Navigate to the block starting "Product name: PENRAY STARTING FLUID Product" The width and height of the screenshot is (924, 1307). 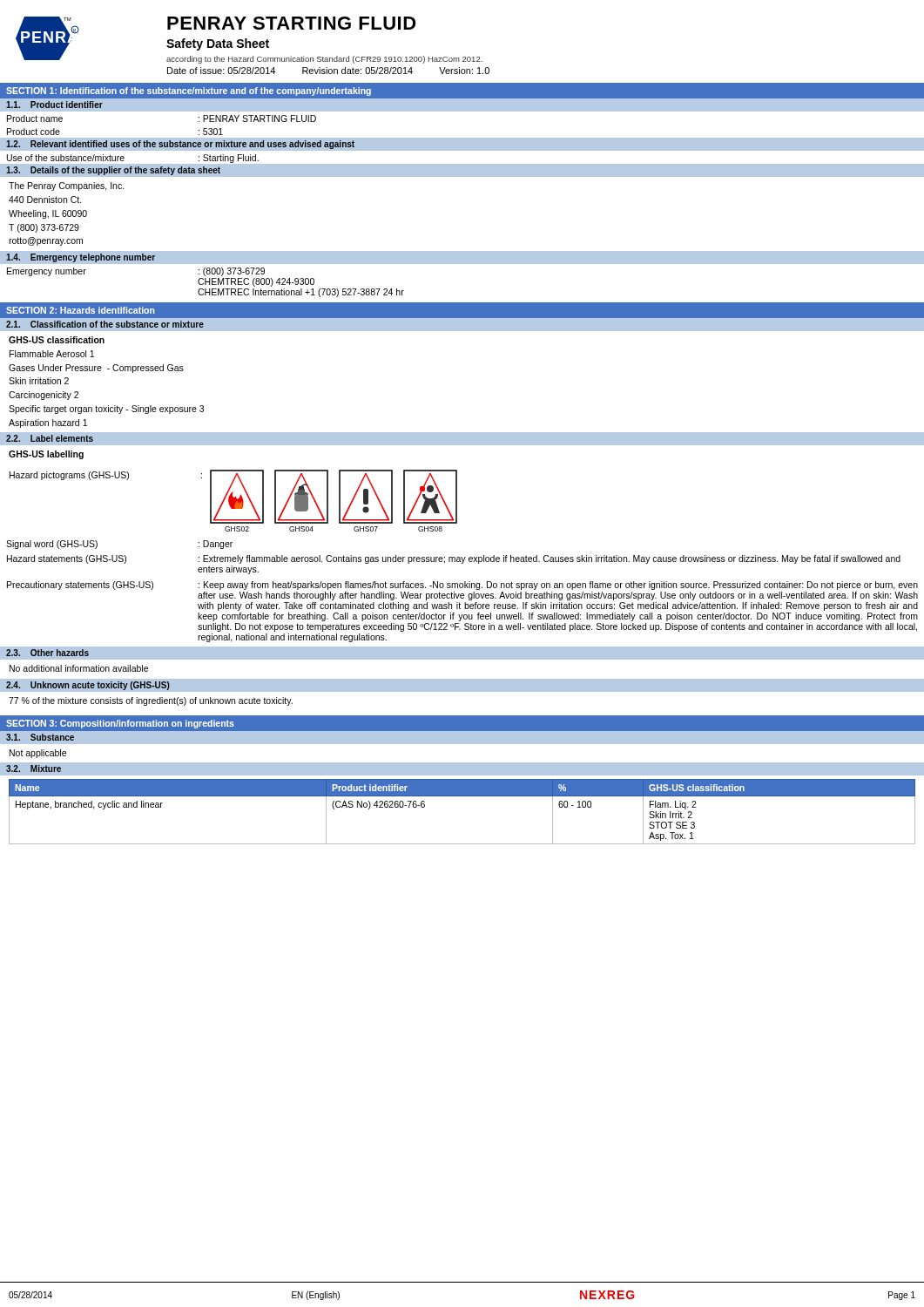(32, 118)
